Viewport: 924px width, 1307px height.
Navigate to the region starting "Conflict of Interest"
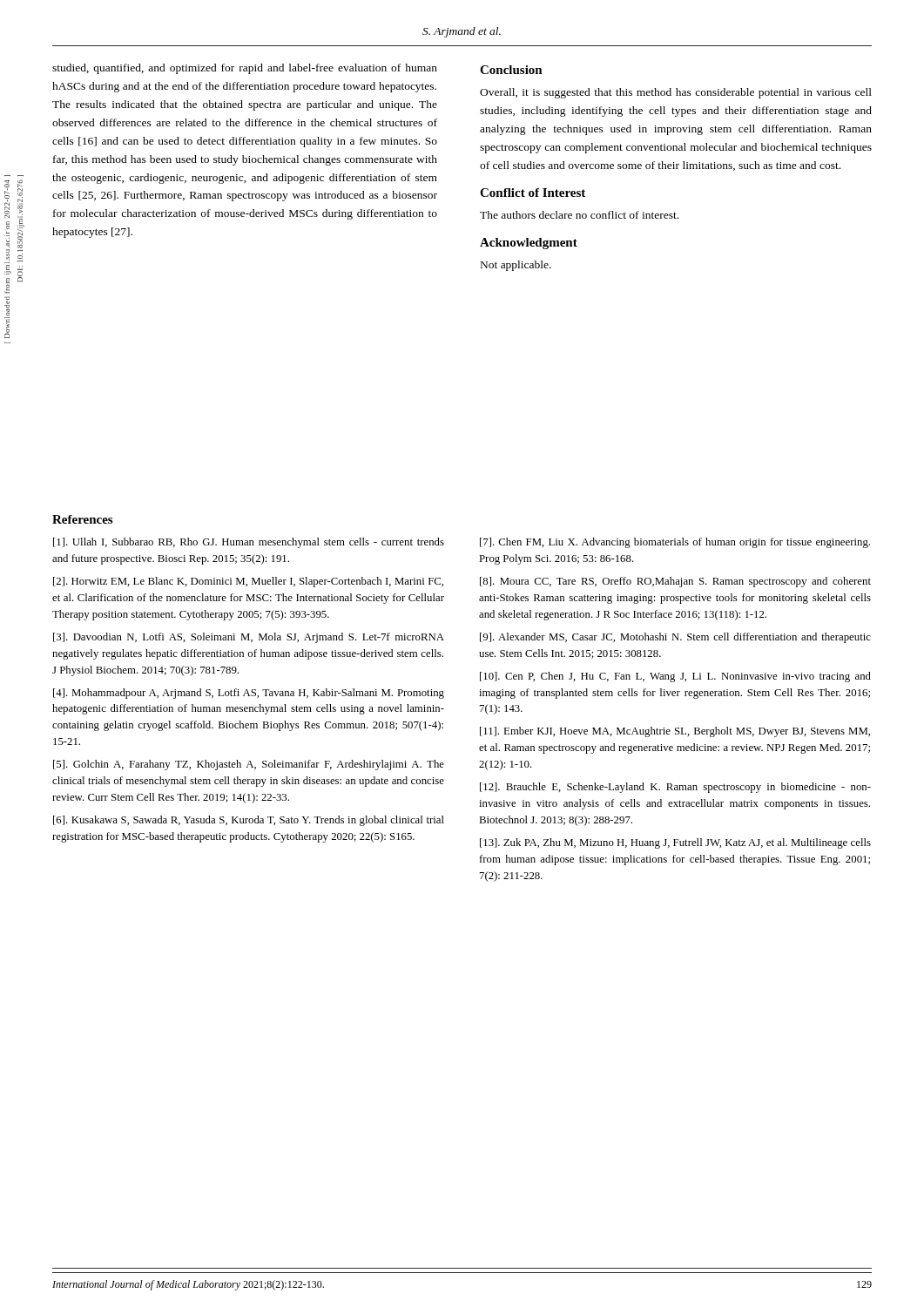[533, 192]
